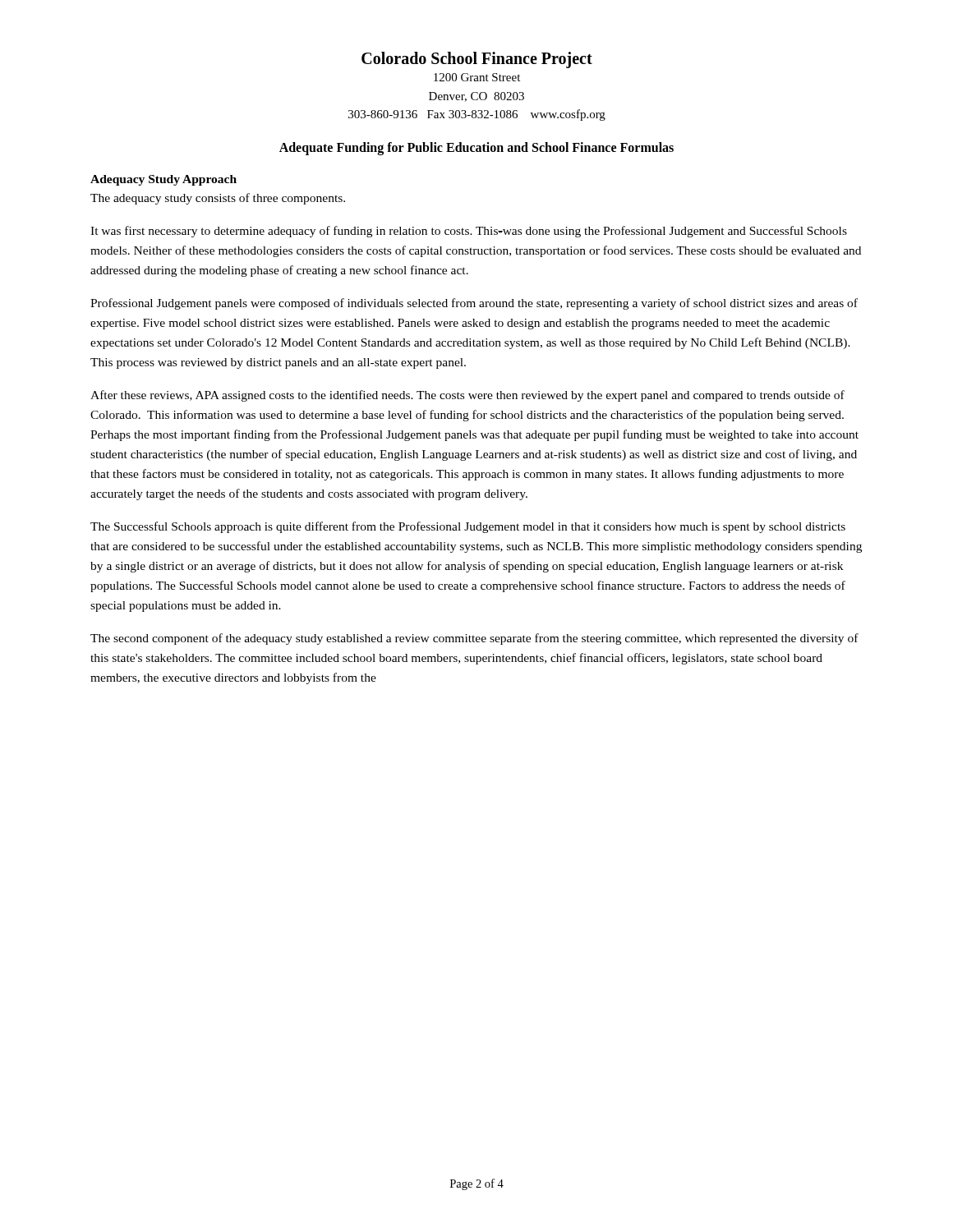Locate the text block starting "Professional Judgement panels"

tap(474, 332)
